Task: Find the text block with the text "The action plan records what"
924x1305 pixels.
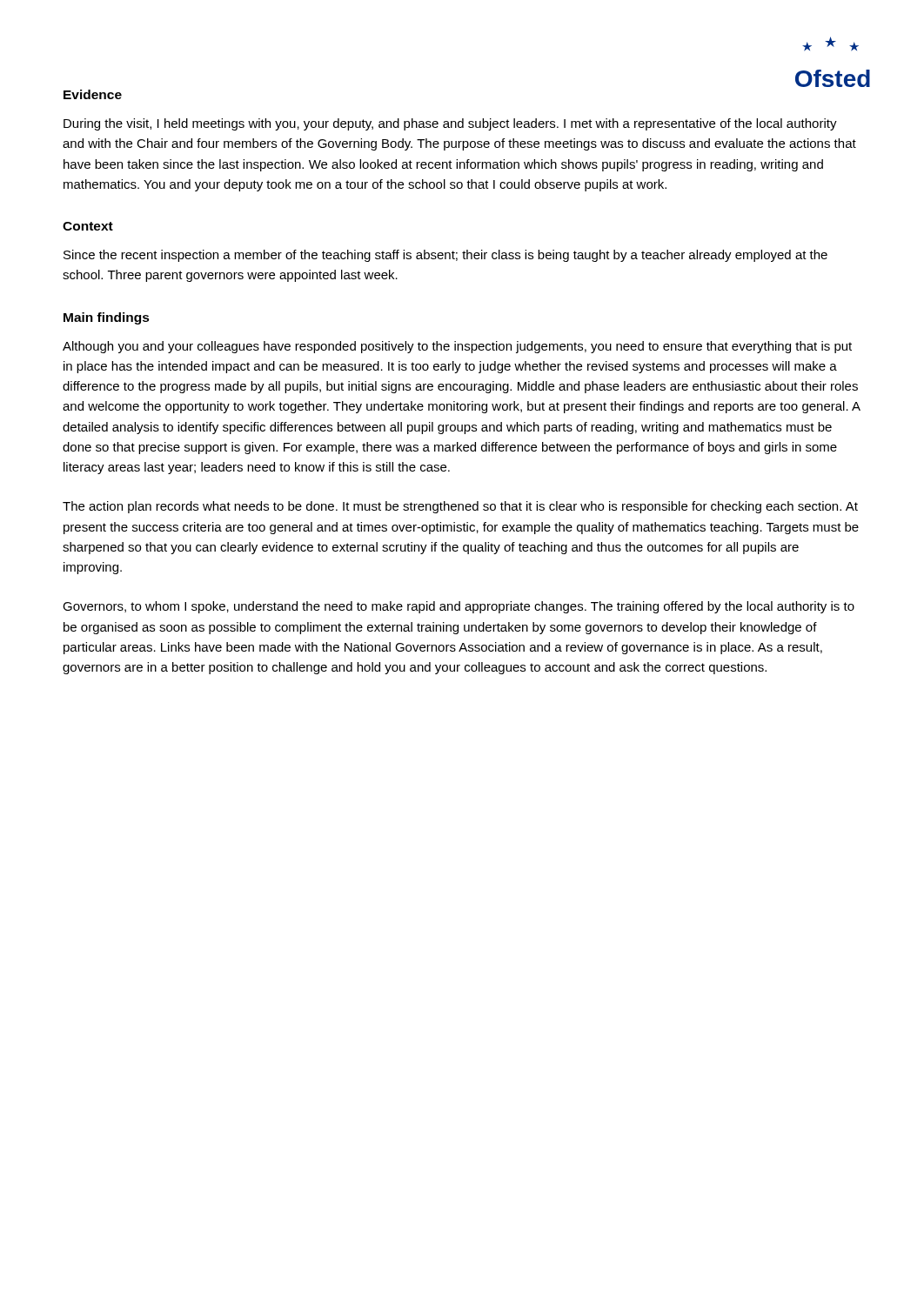Action: pyautogui.click(x=461, y=536)
